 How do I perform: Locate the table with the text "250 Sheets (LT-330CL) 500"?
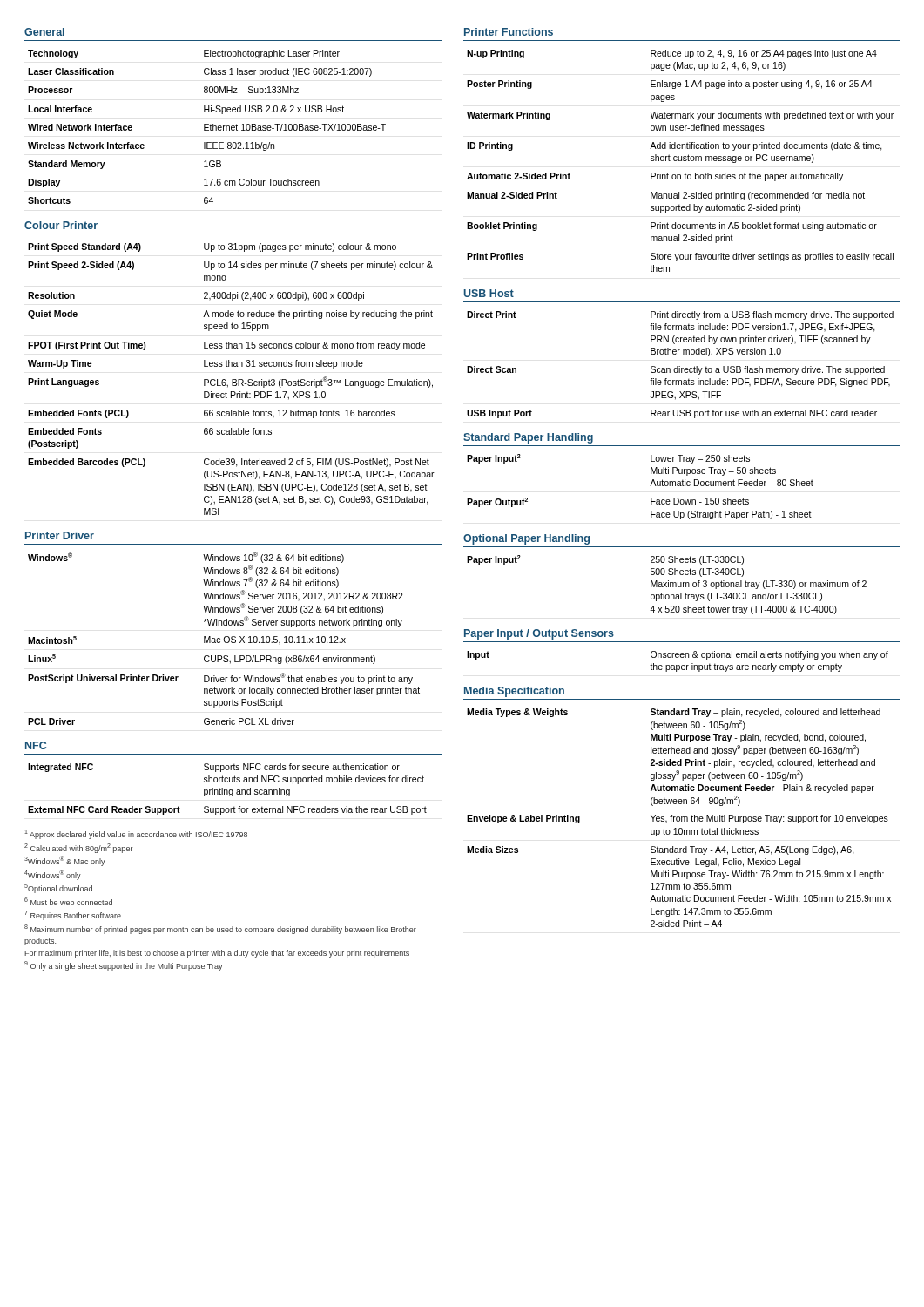point(681,584)
